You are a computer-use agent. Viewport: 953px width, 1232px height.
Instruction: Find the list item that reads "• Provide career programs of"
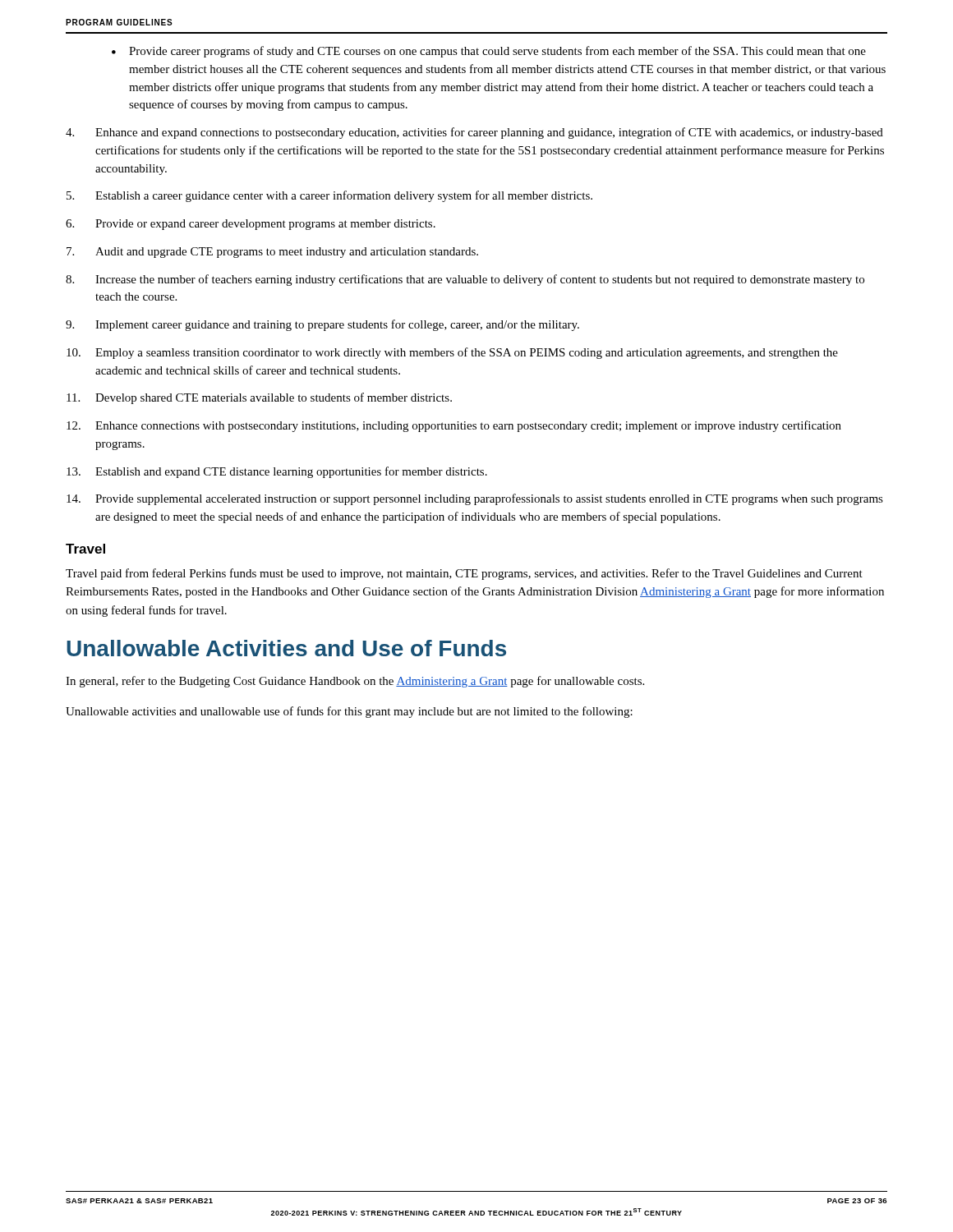pos(499,78)
